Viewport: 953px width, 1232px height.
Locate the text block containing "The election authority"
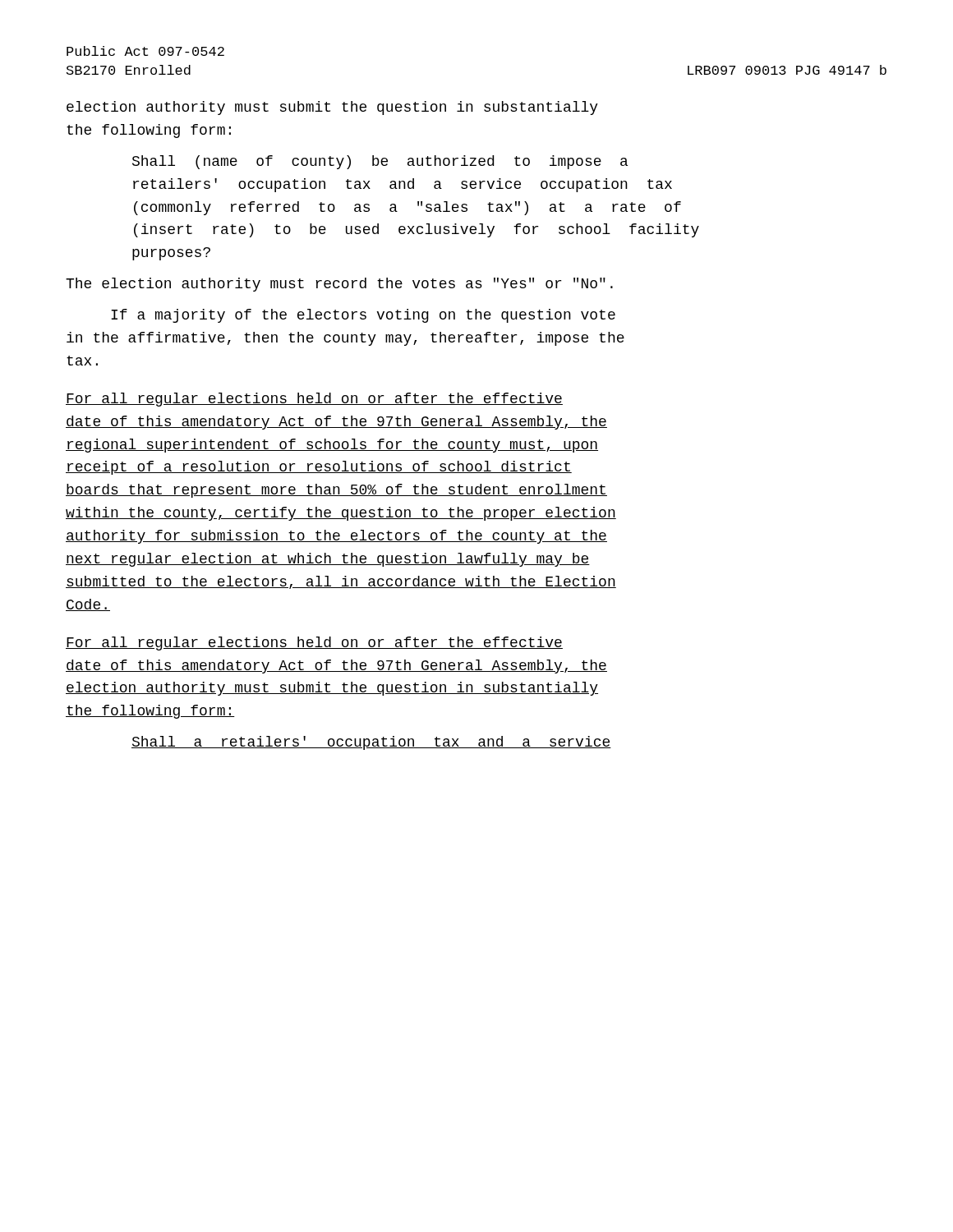pos(476,285)
